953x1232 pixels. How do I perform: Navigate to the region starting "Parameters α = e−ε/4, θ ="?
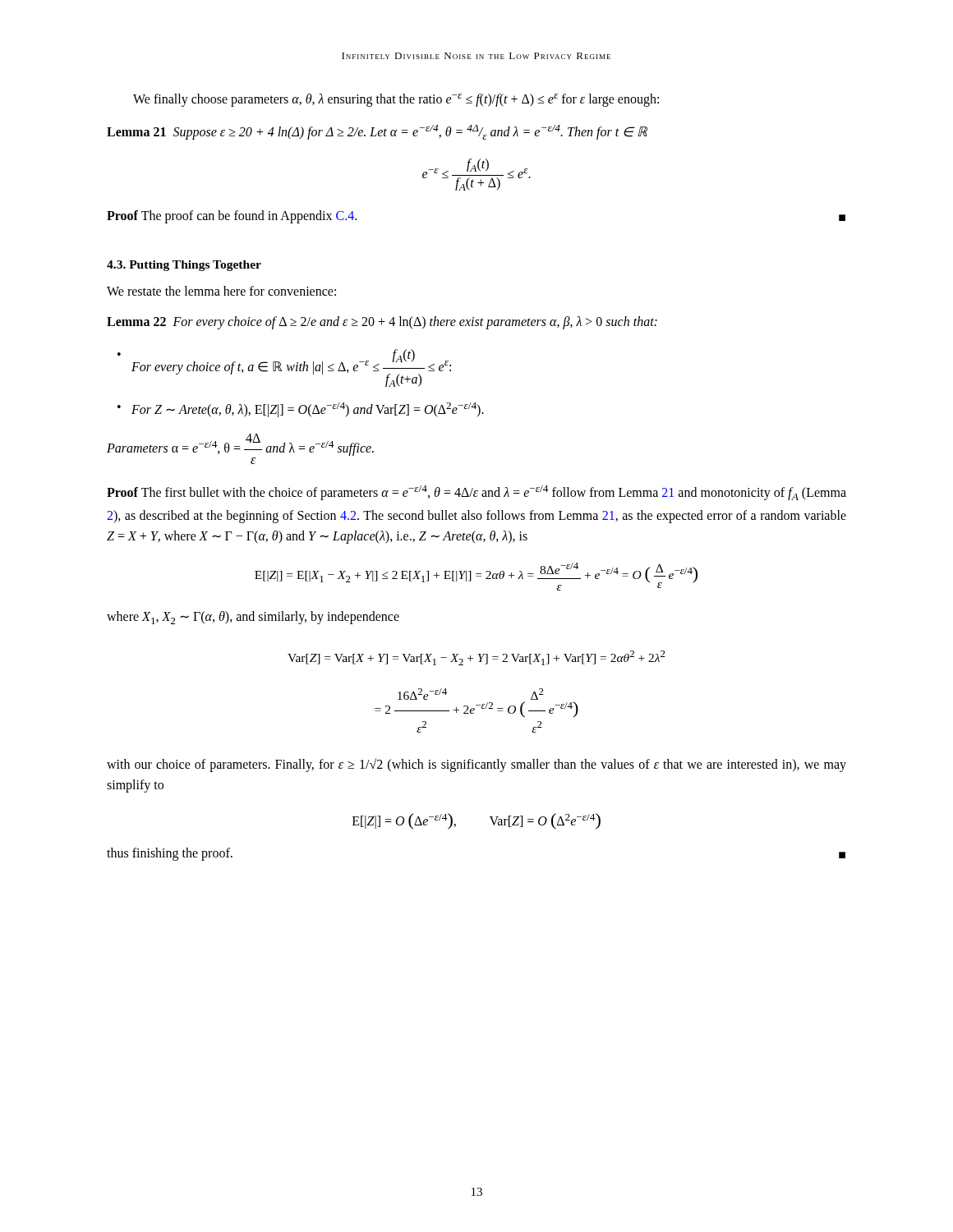coord(241,449)
